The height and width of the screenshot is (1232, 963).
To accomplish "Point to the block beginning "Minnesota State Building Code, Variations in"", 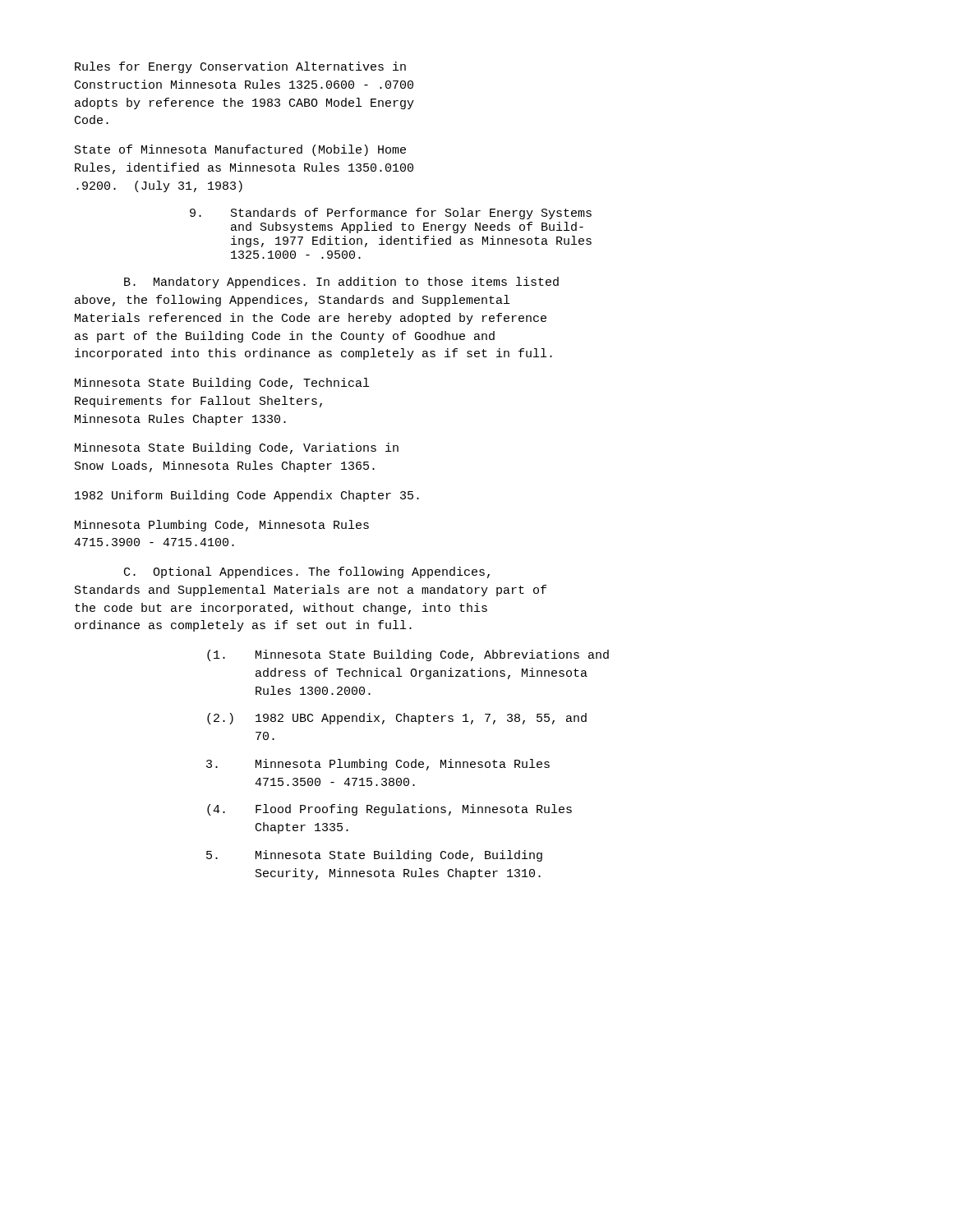I will click(237, 458).
